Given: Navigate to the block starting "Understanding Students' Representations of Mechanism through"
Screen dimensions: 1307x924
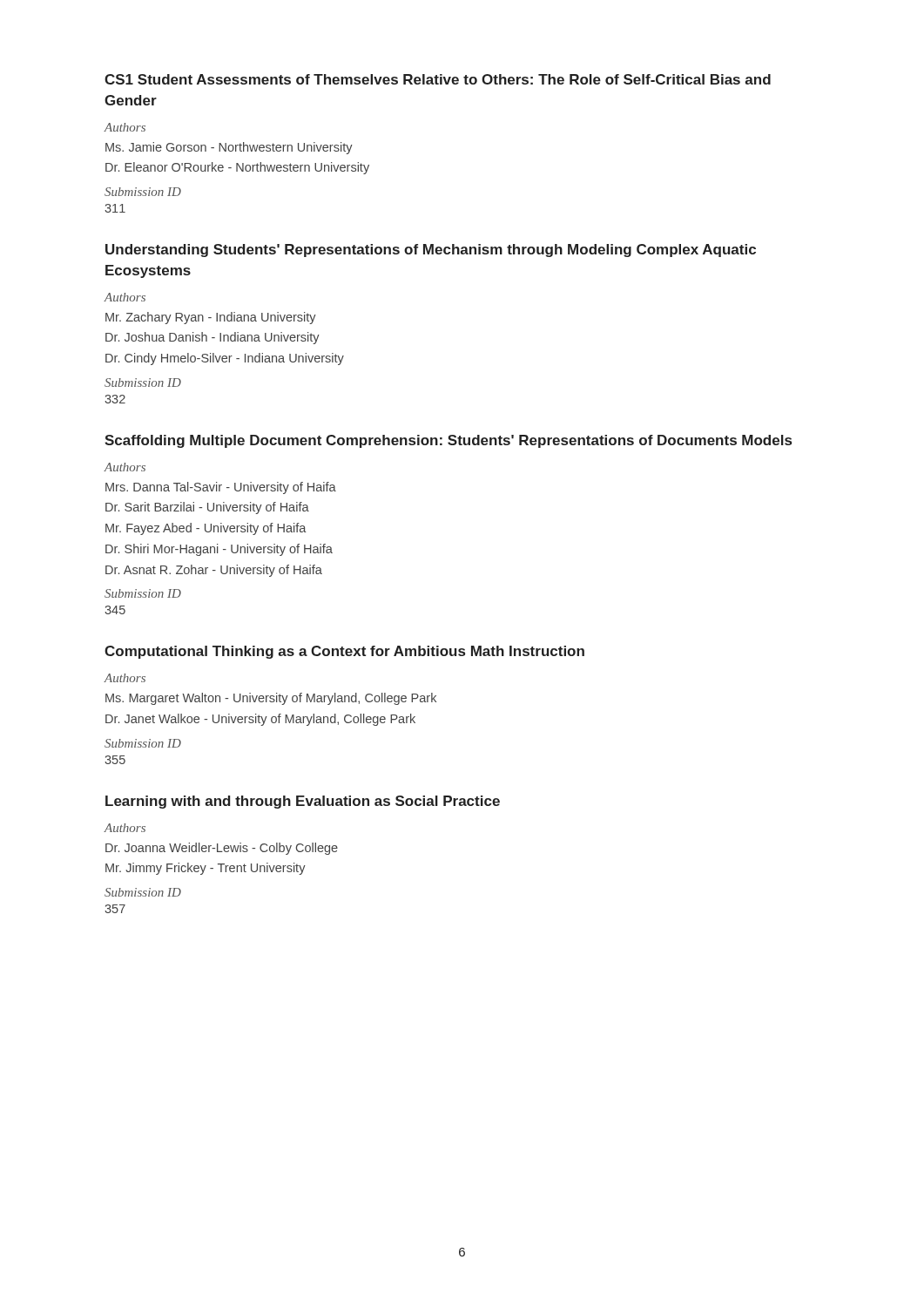Looking at the screenshot, I should click(430, 260).
